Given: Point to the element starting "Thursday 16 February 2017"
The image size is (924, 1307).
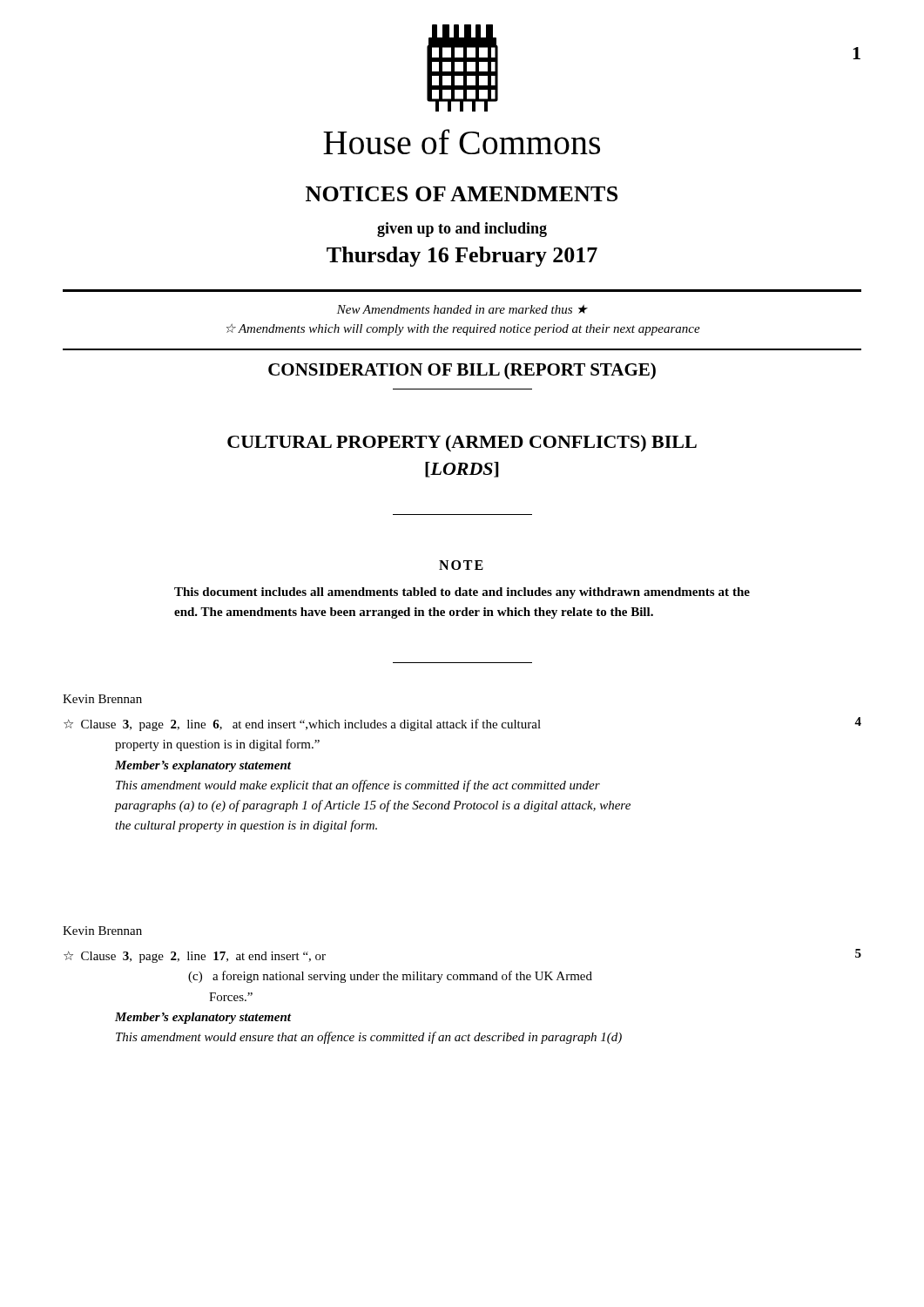Looking at the screenshot, I should (x=462, y=255).
